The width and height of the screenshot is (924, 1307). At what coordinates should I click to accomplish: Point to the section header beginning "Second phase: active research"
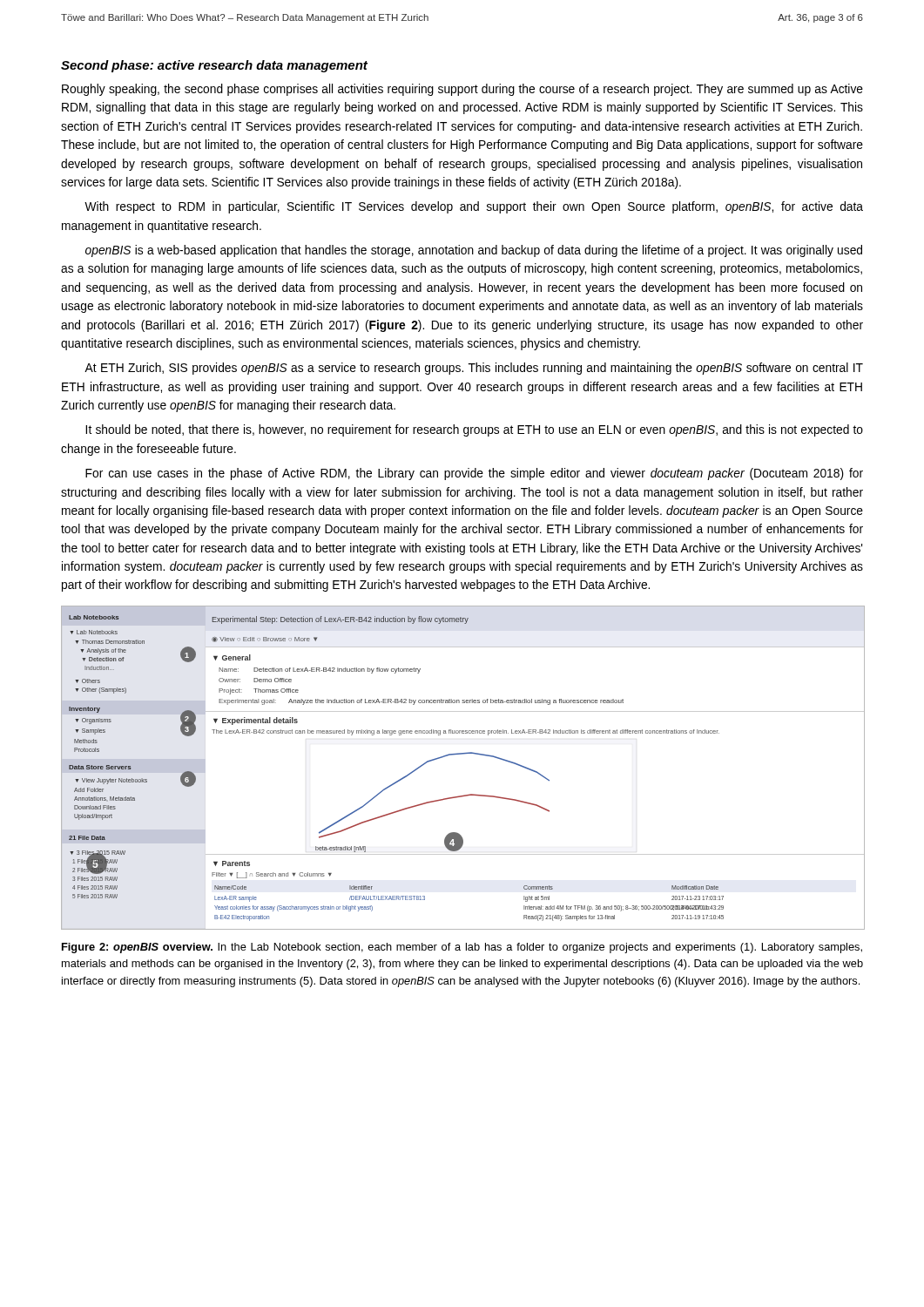pyautogui.click(x=214, y=65)
